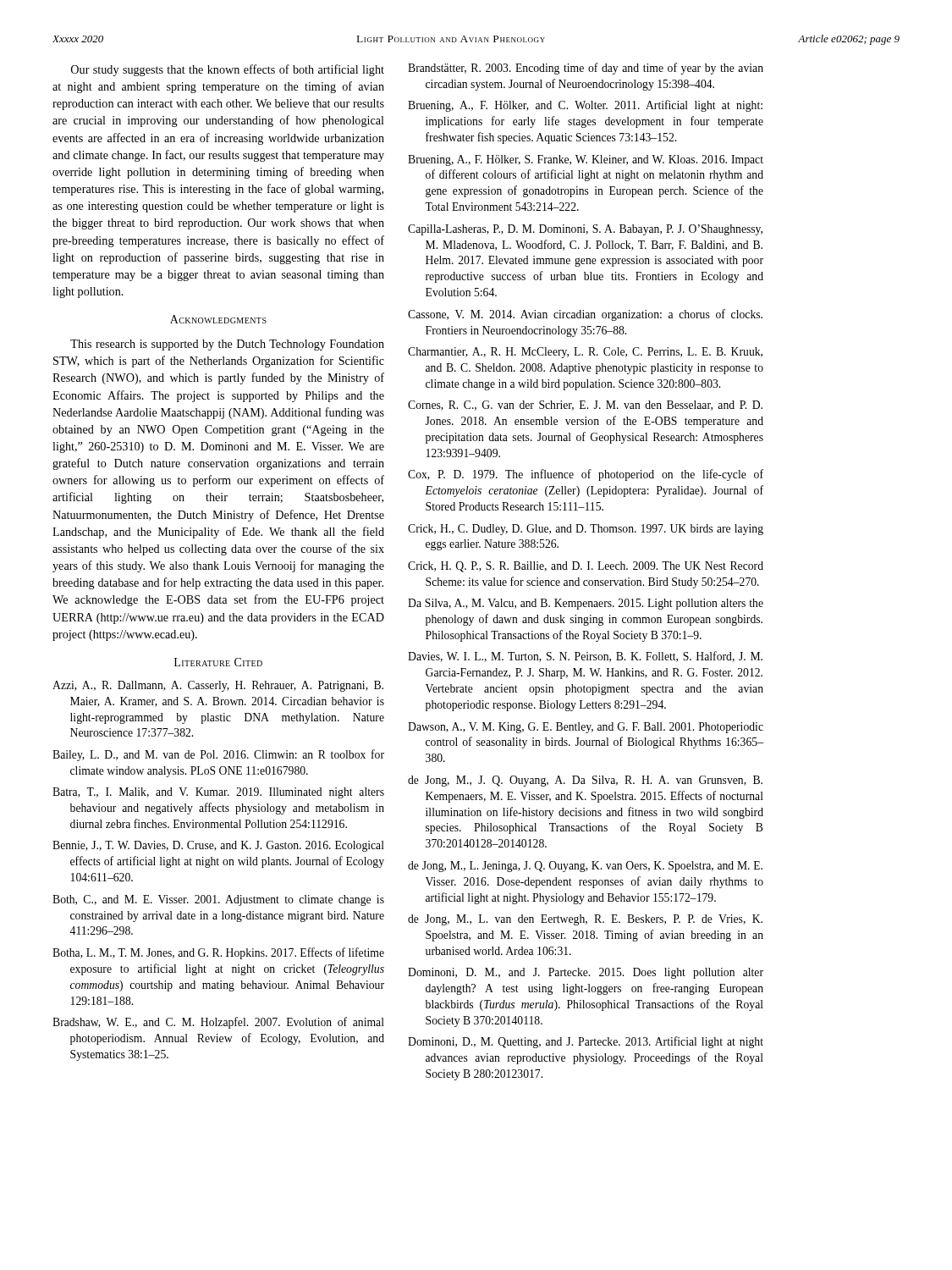Find the passage starting "Crick, H. Q."
The height and width of the screenshot is (1270, 952).
pyautogui.click(x=586, y=575)
